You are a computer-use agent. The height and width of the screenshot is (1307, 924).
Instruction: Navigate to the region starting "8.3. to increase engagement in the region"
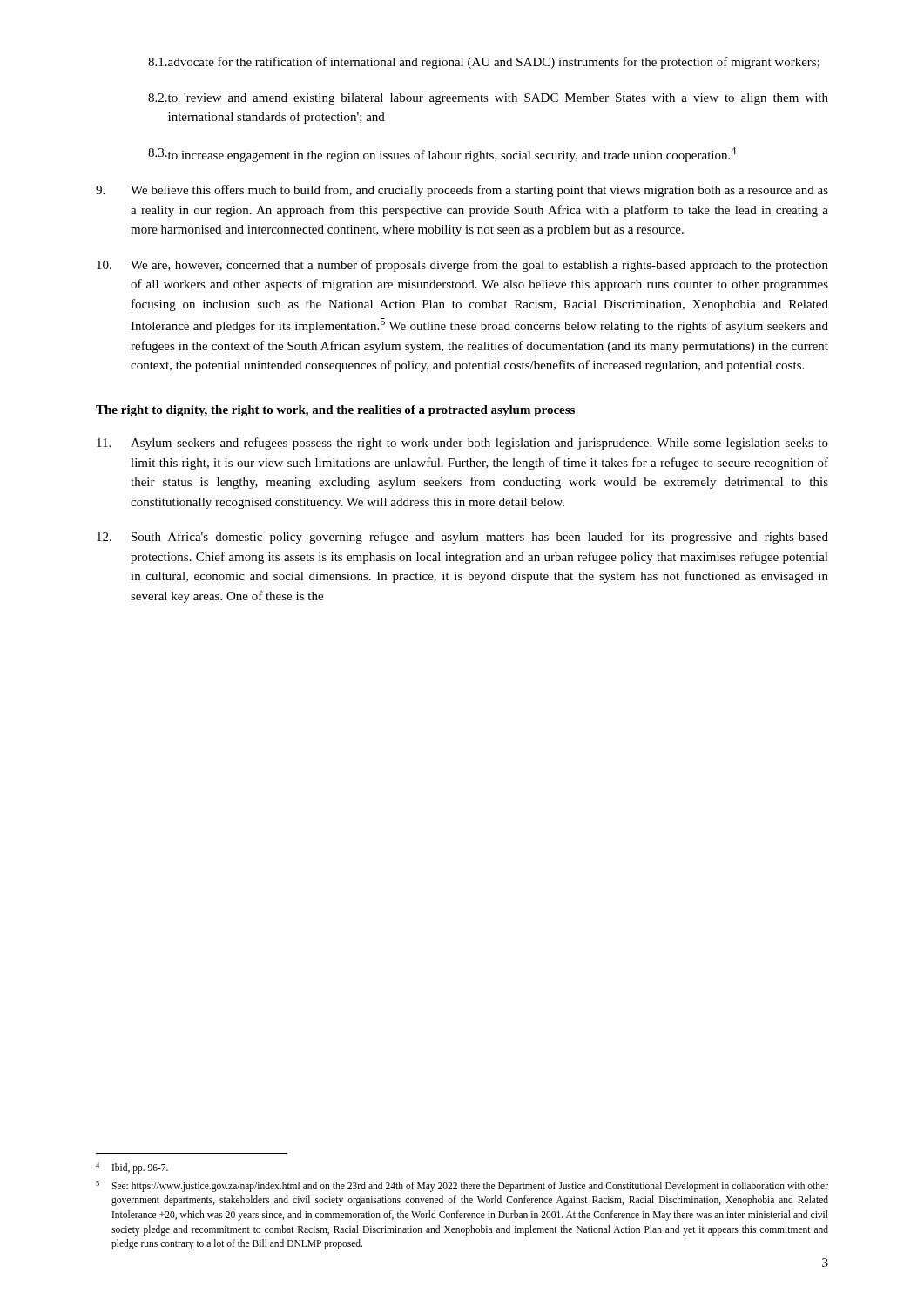tap(462, 154)
